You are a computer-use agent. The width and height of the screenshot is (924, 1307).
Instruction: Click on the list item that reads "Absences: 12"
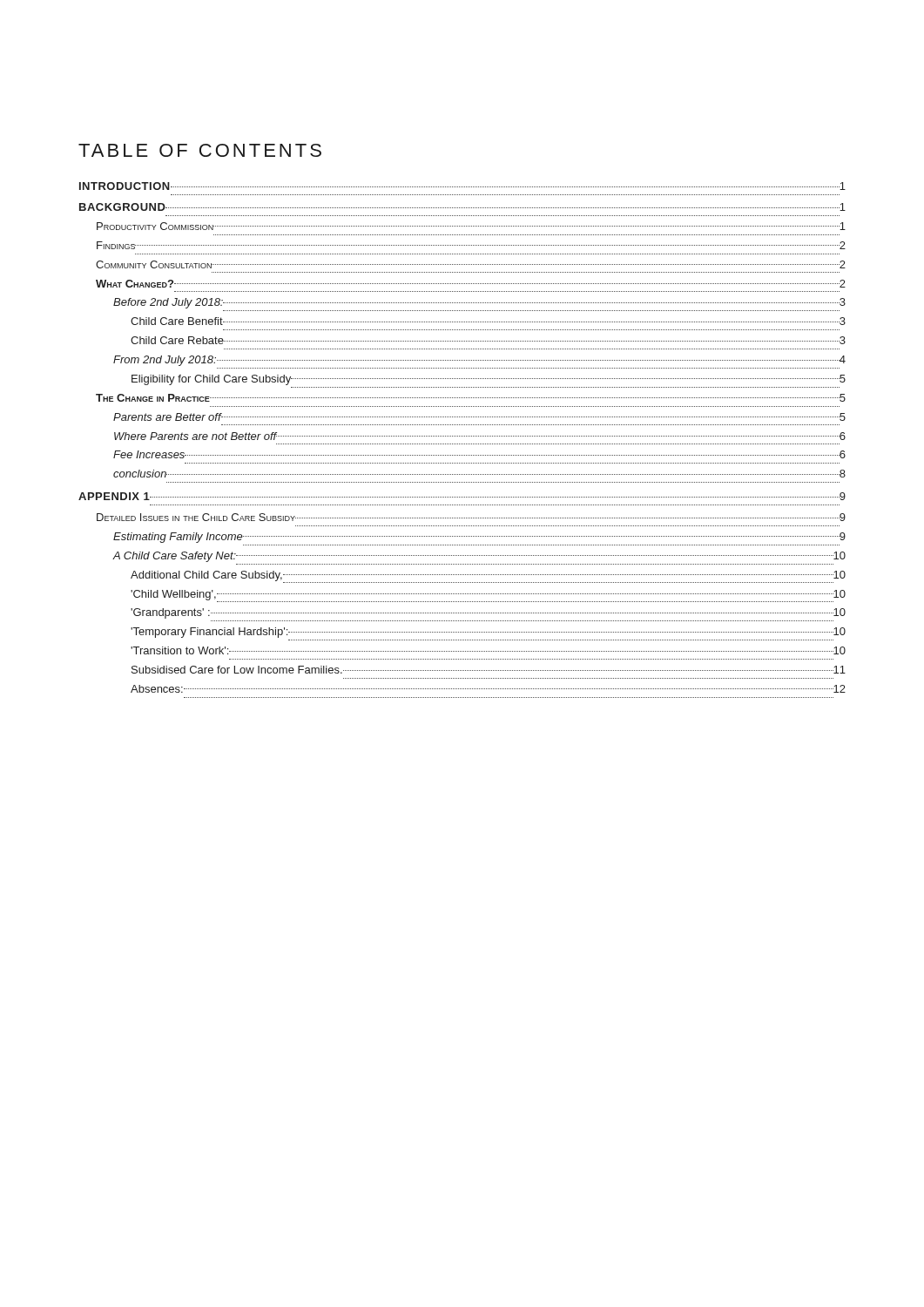(x=462, y=689)
